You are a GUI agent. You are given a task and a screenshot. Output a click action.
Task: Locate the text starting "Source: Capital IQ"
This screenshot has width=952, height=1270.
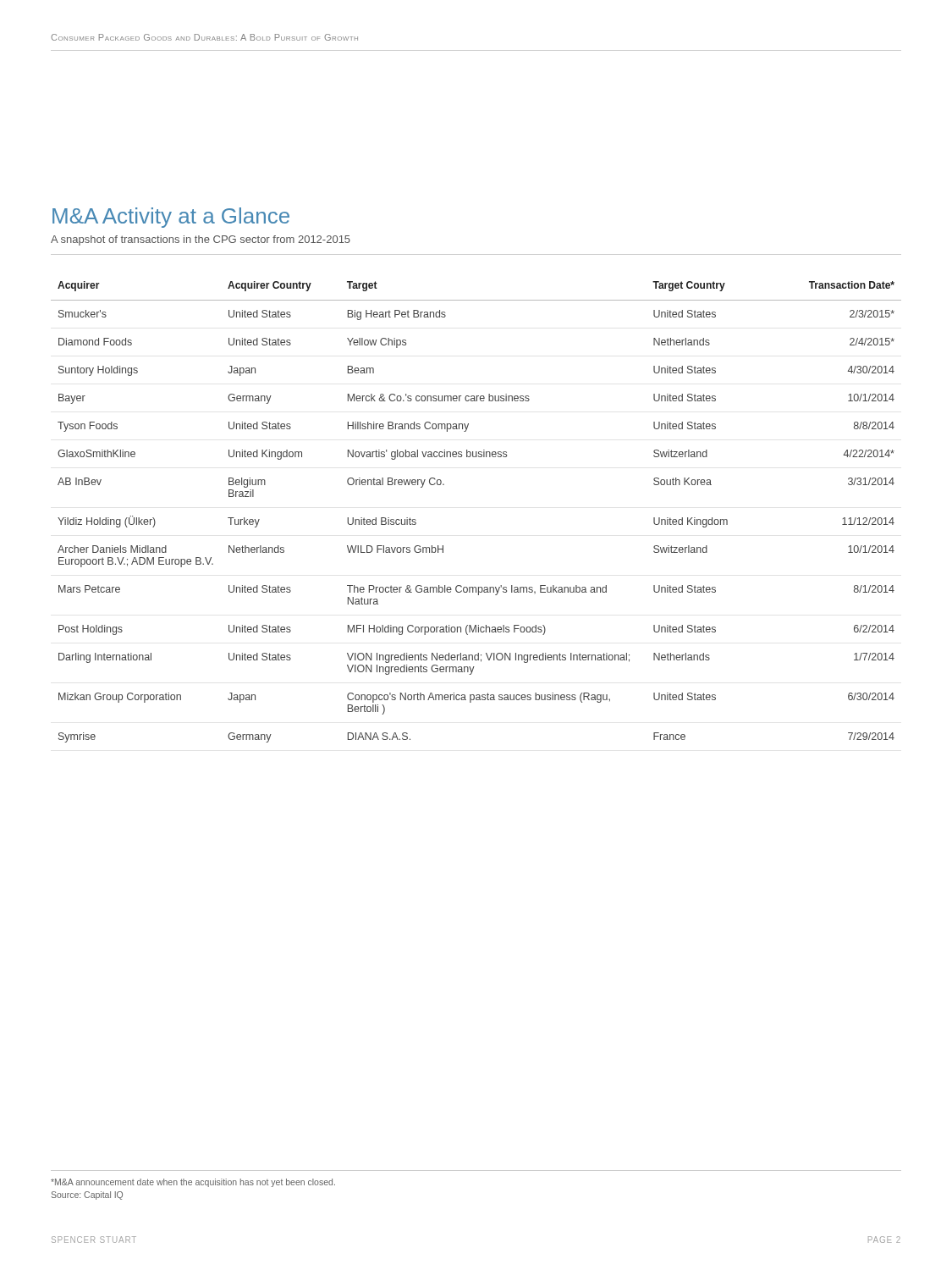(x=87, y=1195)
